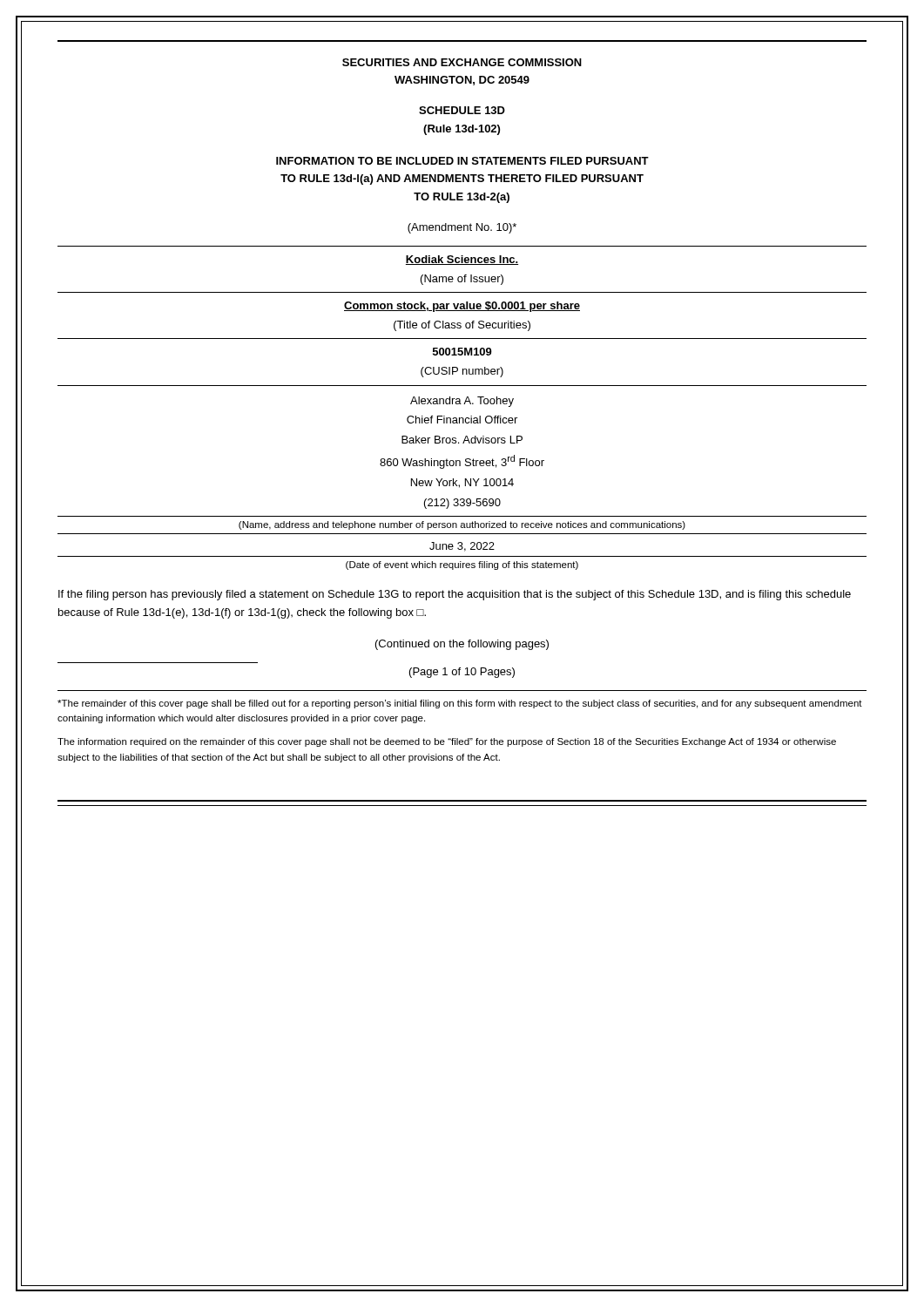Find the element starting "50015M109 (CUSIP number)"

(462, 362)
